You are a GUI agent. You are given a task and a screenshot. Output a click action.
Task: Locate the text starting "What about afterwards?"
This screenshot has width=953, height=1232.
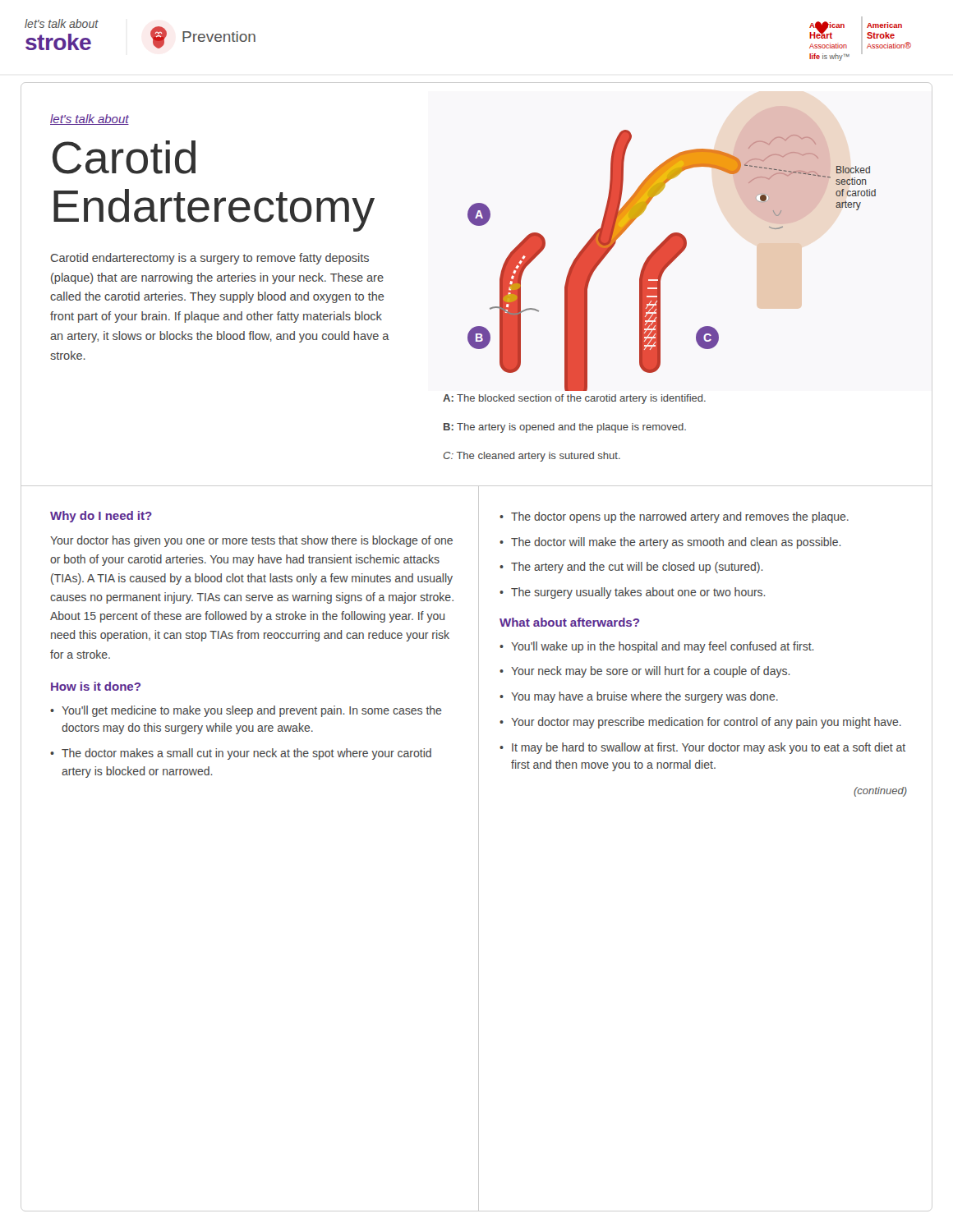(x=570, y=622)
